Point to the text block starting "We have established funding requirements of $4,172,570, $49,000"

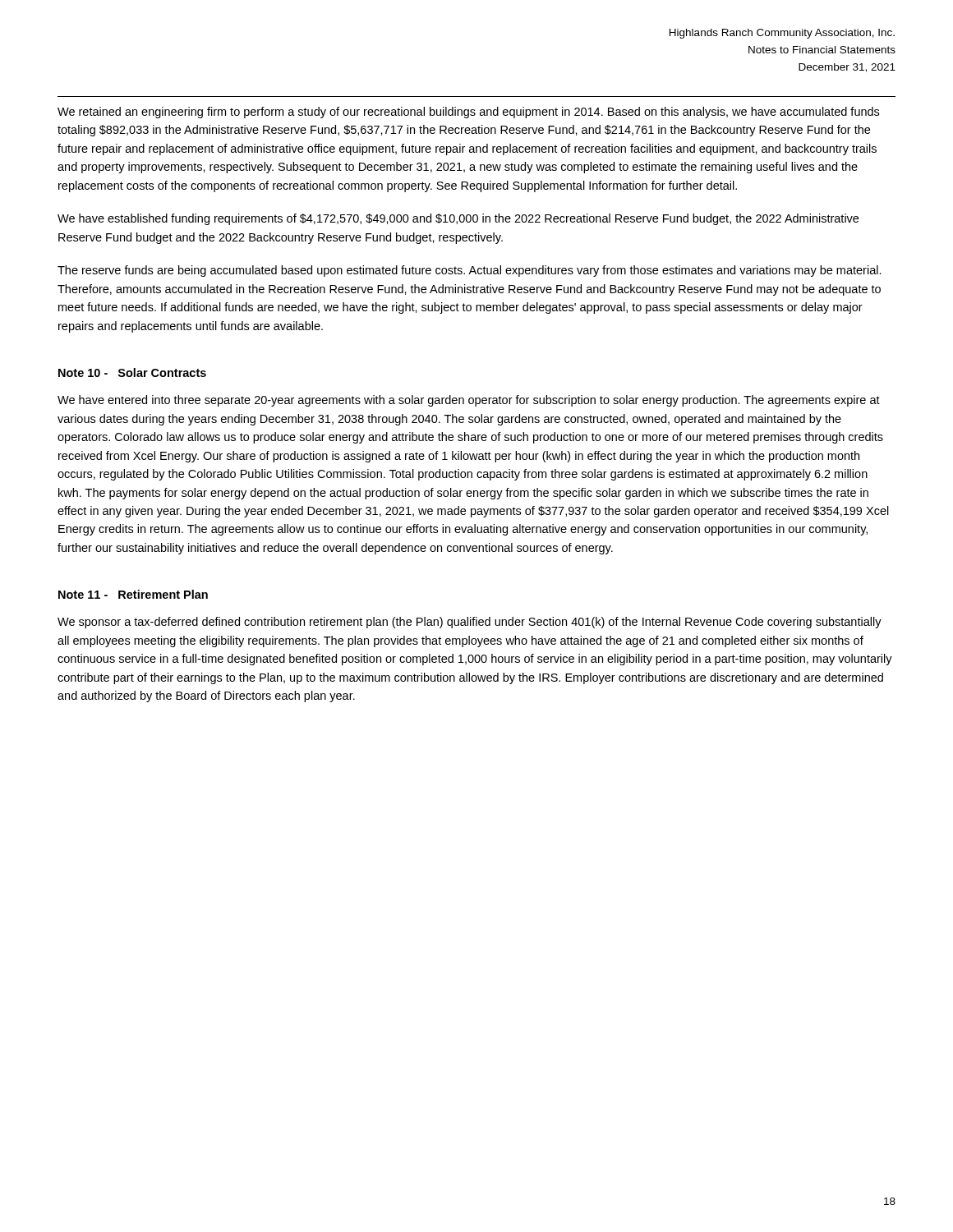[458, 228]
